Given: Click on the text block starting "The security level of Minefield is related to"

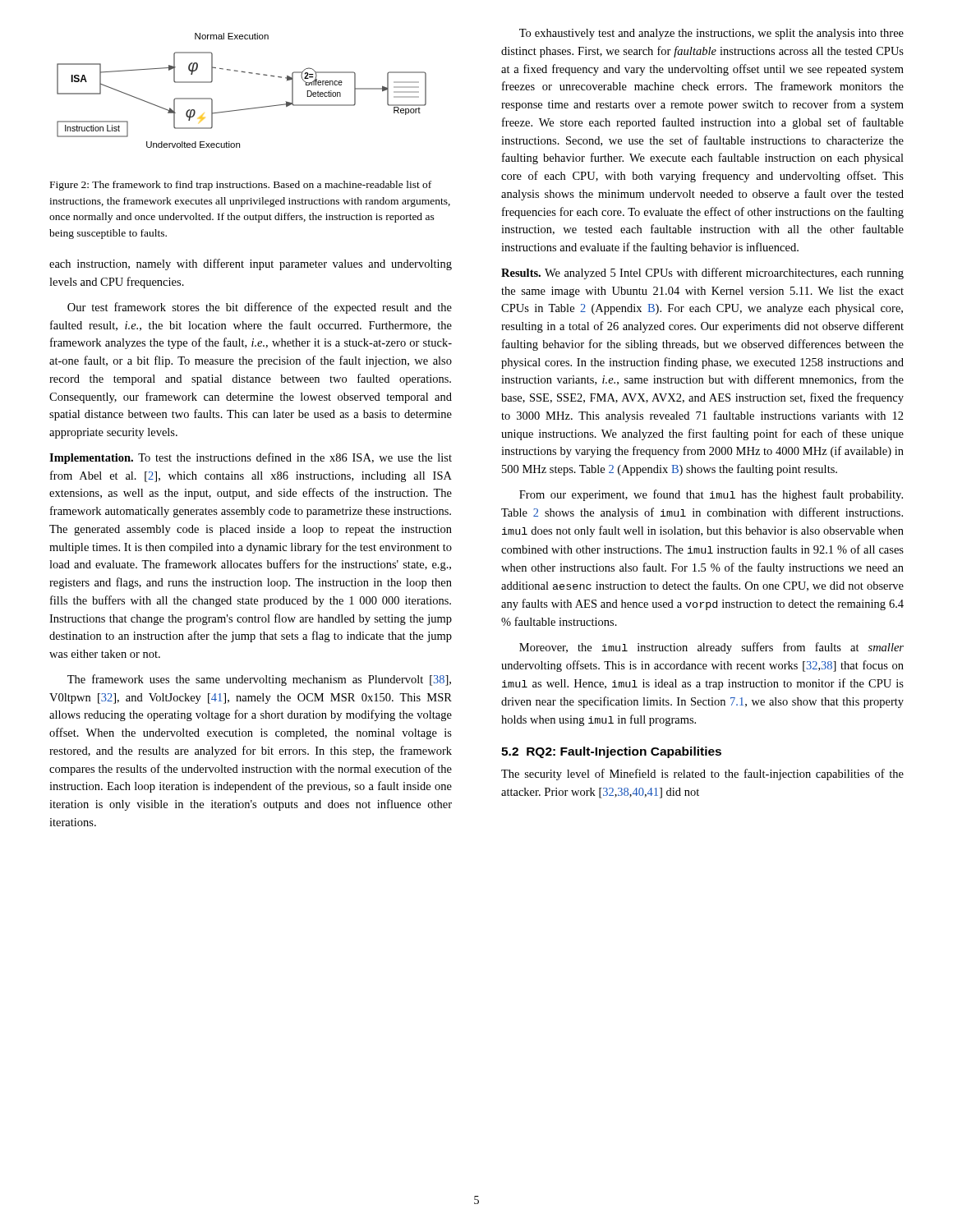Looking at the screenshot, I should tap(702, 783).
